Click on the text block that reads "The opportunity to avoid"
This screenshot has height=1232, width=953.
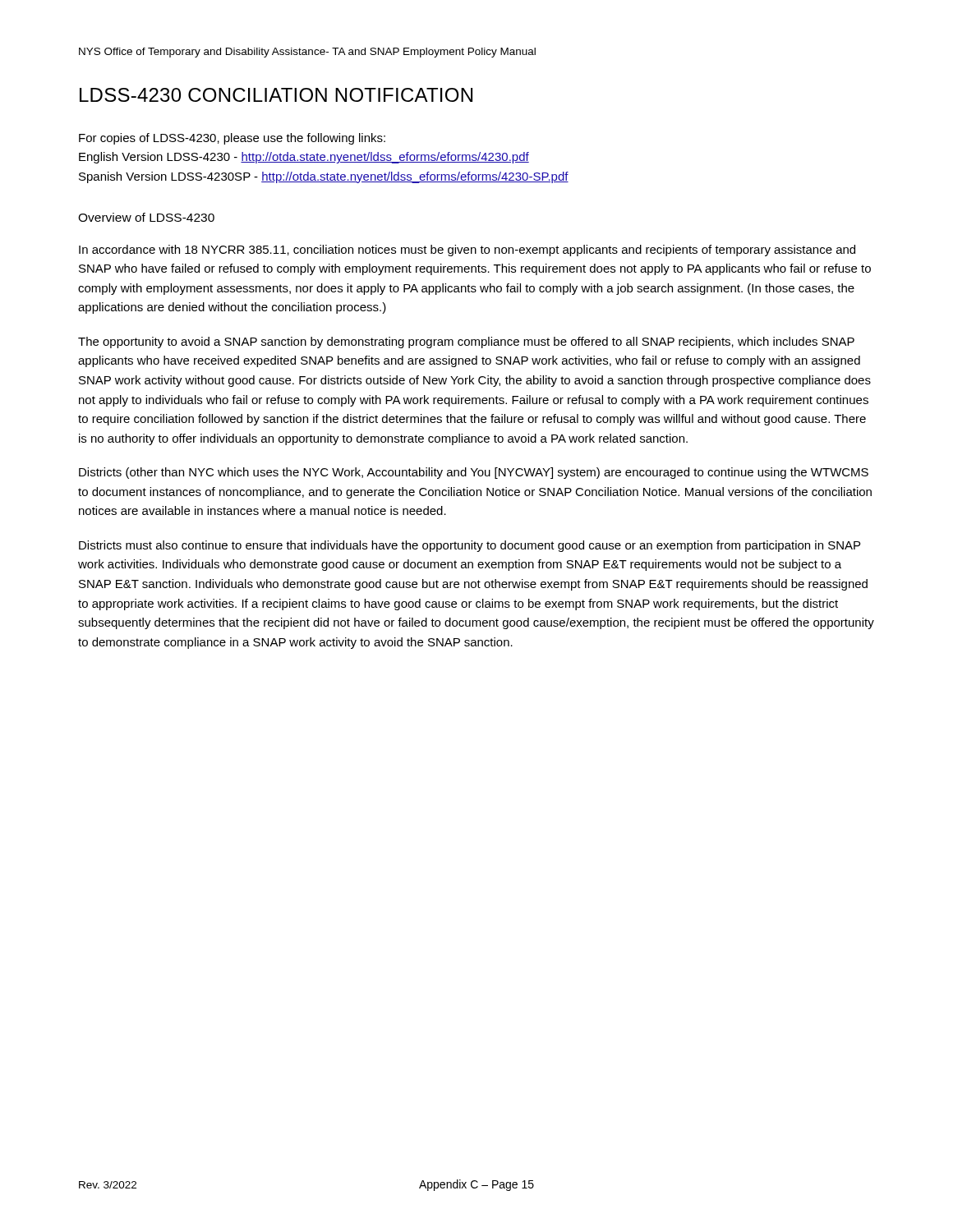474,390
